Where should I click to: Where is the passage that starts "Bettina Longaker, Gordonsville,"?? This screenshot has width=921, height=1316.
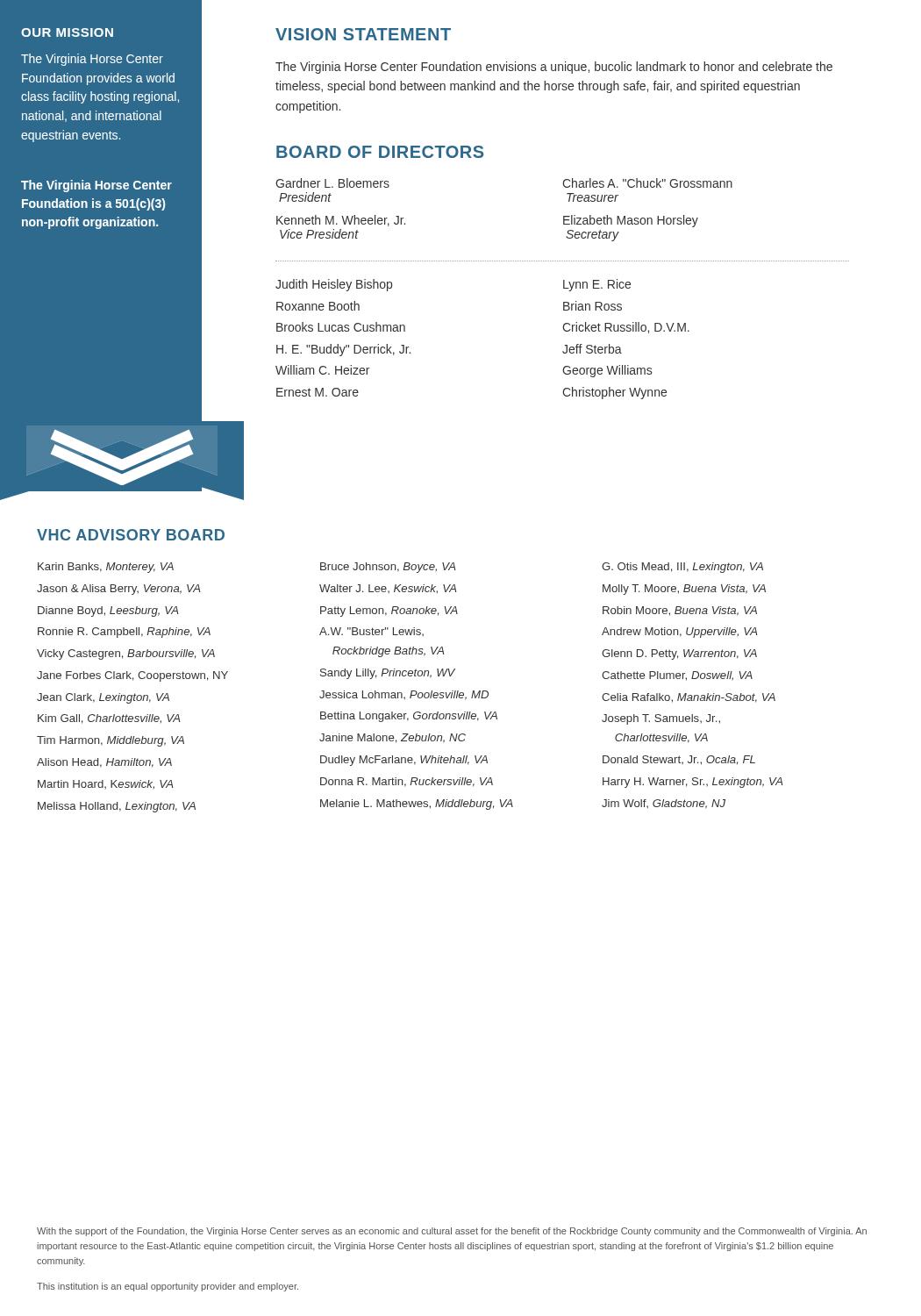click(x=456, y=716)
